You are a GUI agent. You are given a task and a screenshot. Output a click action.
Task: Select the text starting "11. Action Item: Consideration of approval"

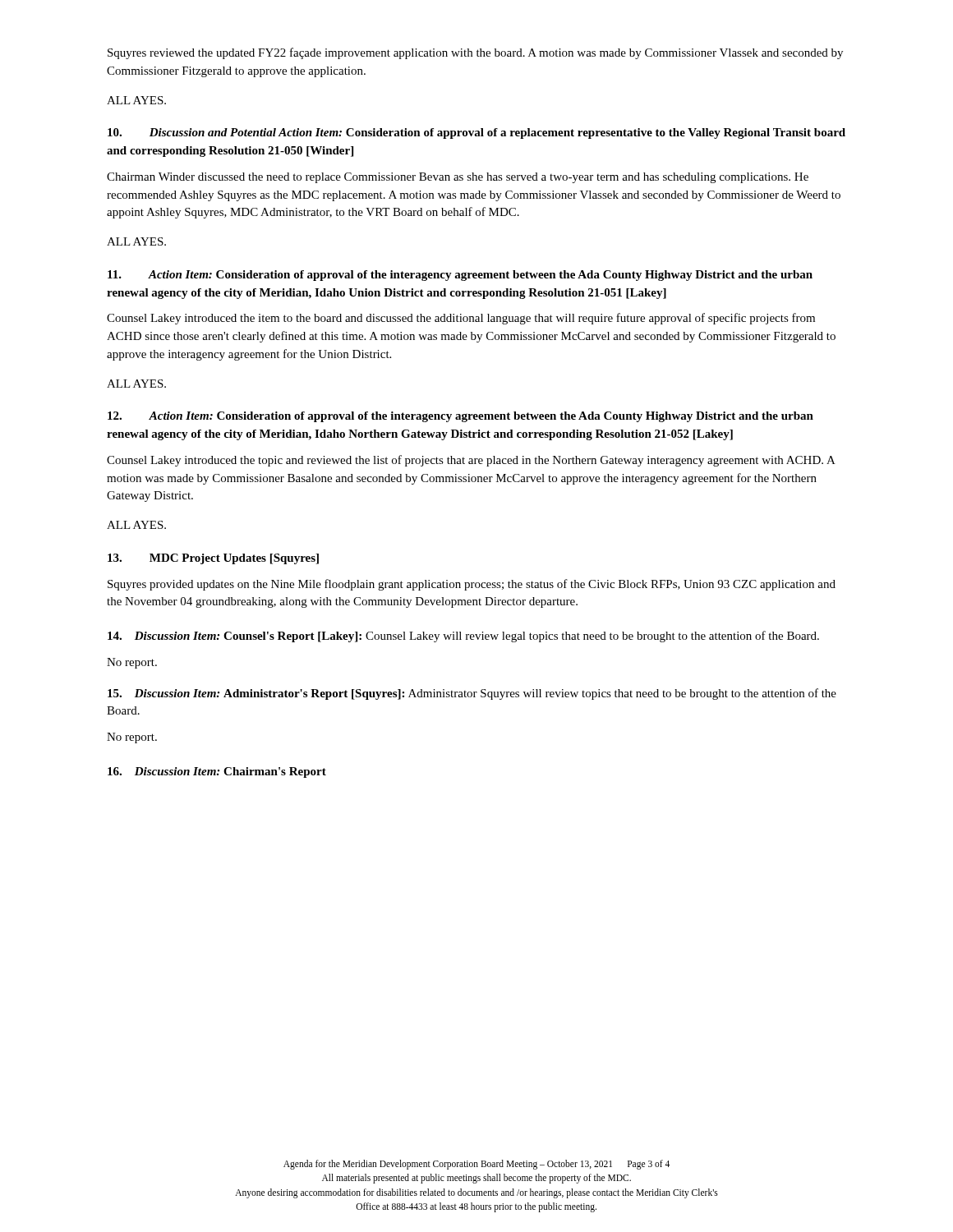point(460,283)
